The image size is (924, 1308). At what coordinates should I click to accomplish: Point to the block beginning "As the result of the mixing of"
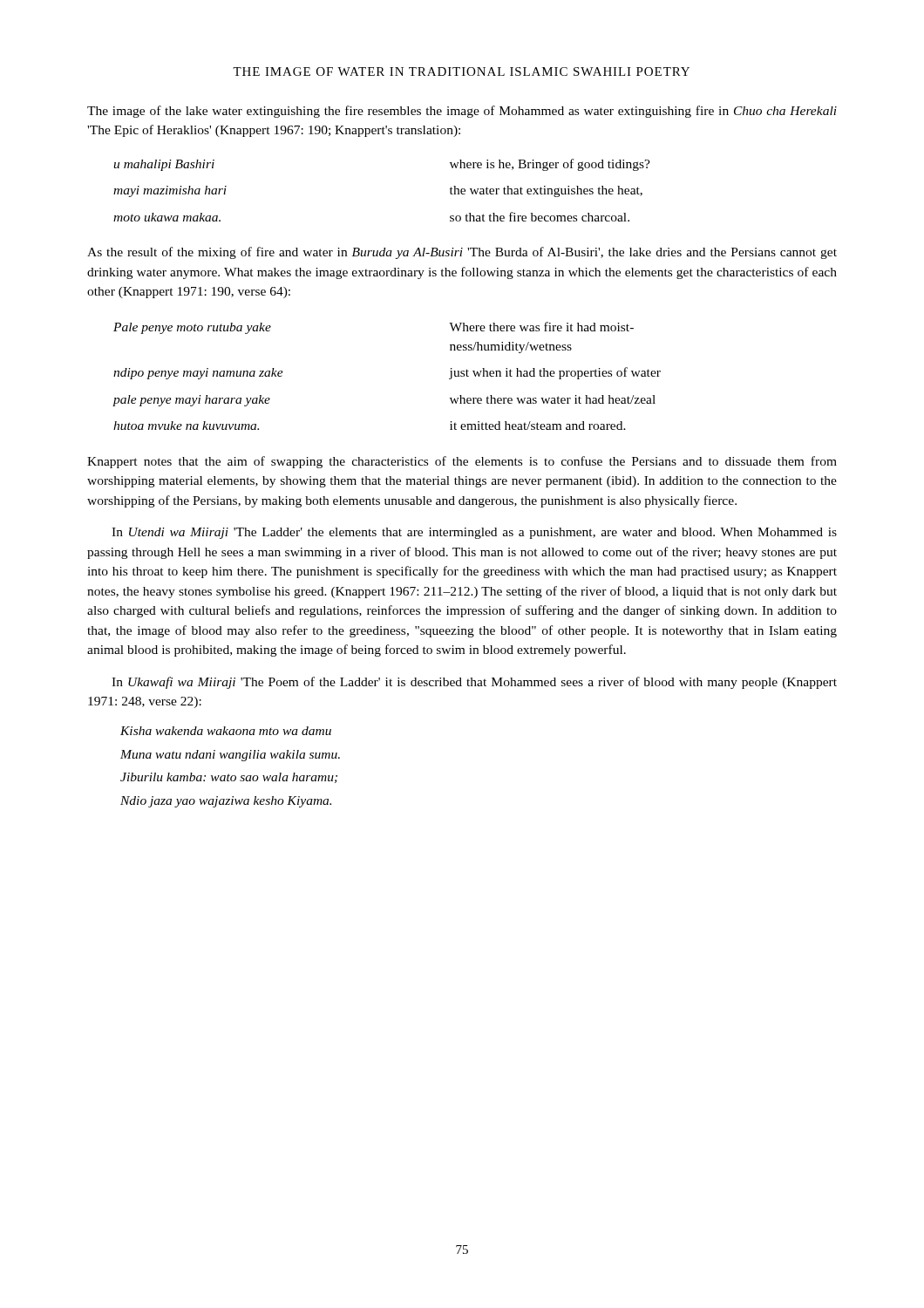(462, 271)
